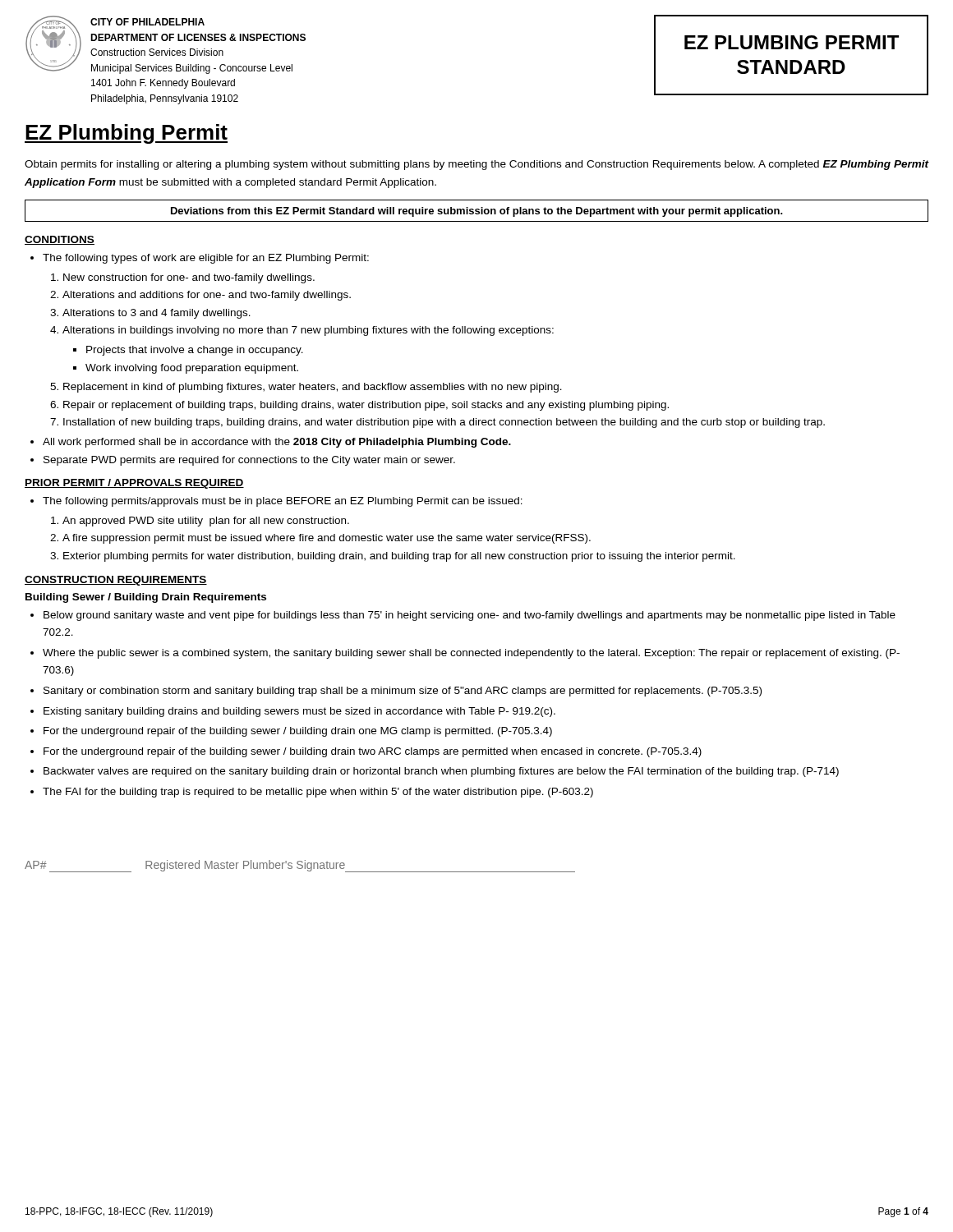The height and width of the screenshot is (1232, 953).
Task: Point to the block beginning "Obtain permits for"
Action: 476,173
